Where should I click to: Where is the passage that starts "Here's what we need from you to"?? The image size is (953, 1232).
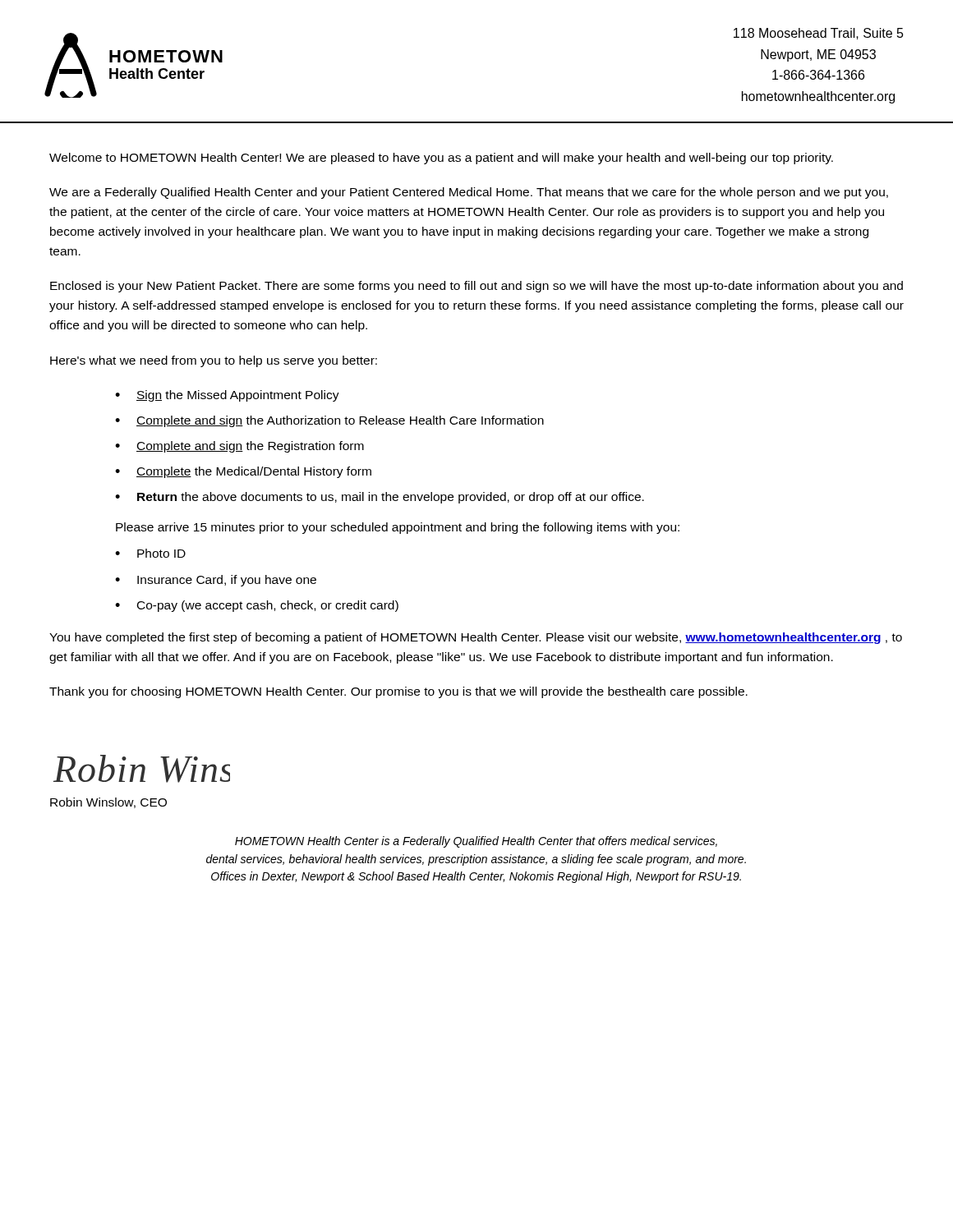tap(214, 361)
